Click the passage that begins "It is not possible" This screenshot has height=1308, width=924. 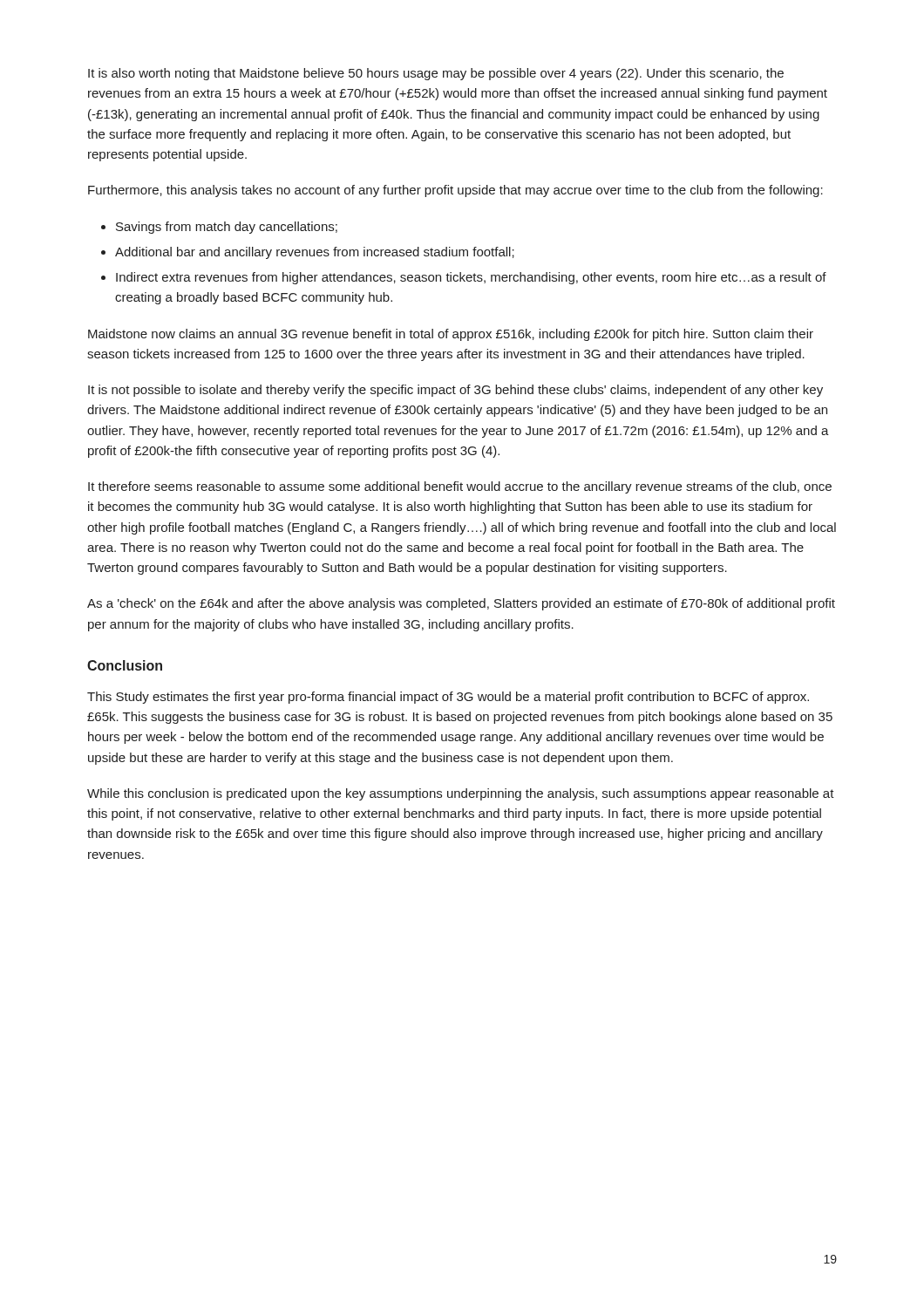458,420
